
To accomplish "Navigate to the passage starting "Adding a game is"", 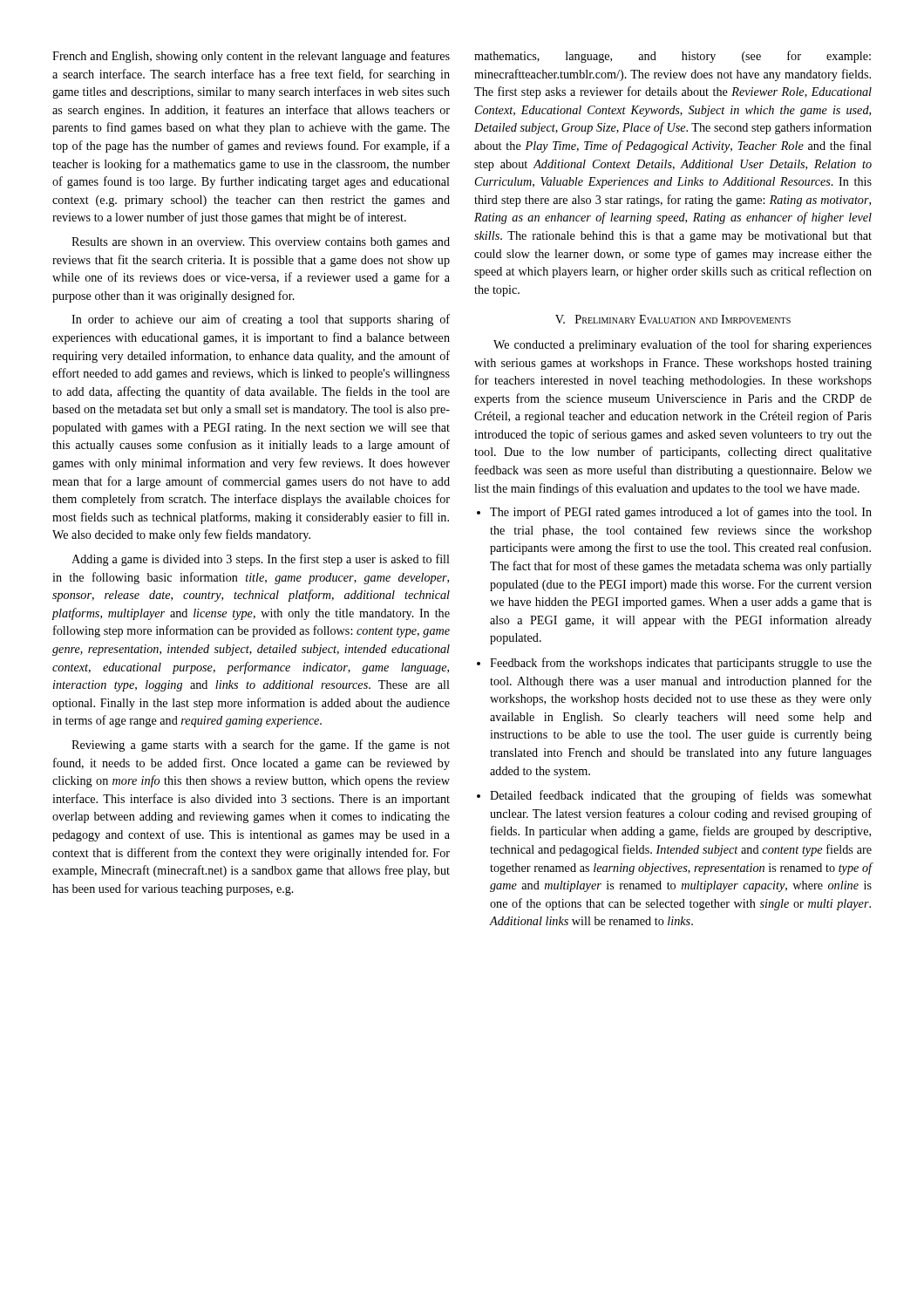I will (251, 640).
